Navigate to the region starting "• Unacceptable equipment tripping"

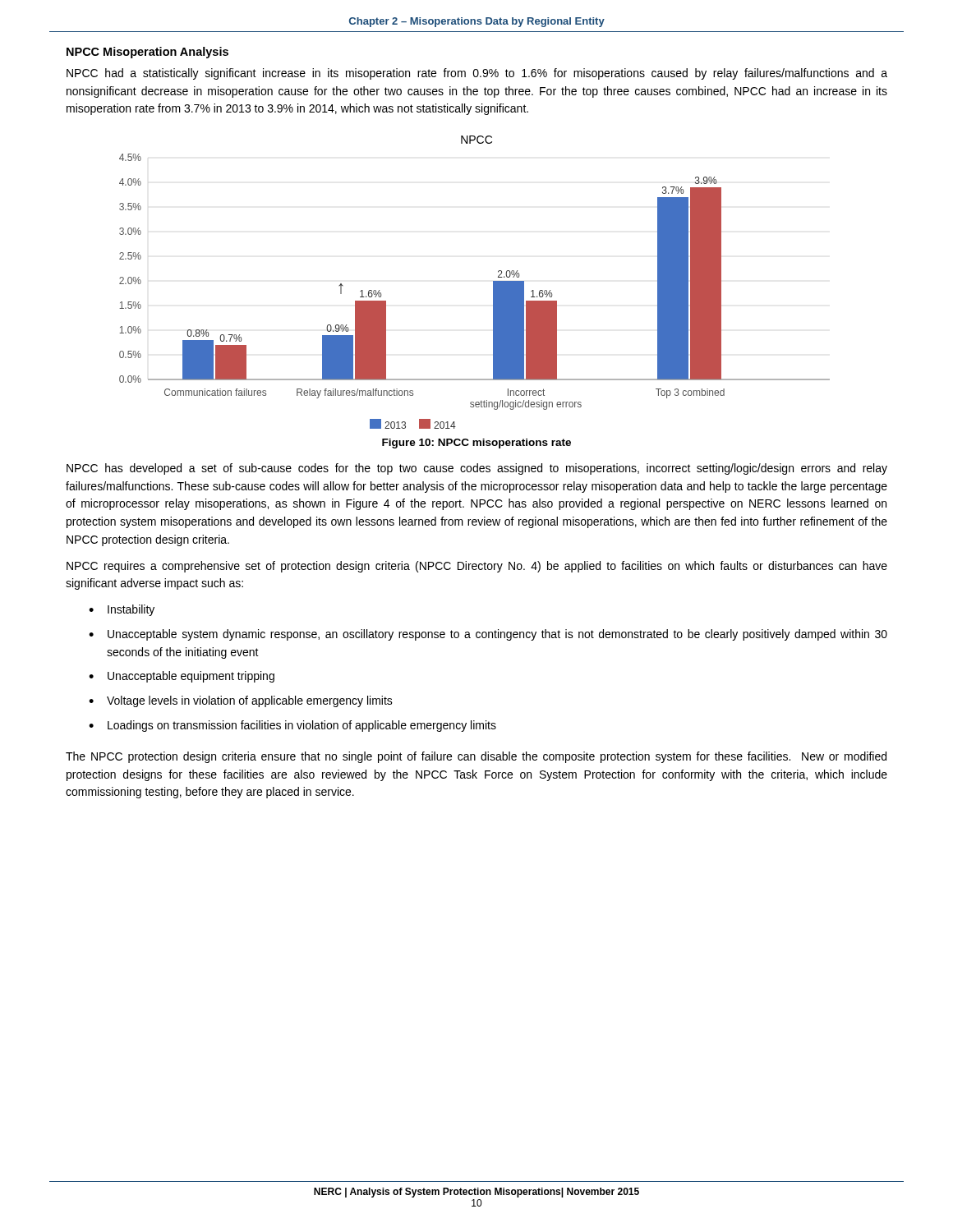click(x=182, y=677)
